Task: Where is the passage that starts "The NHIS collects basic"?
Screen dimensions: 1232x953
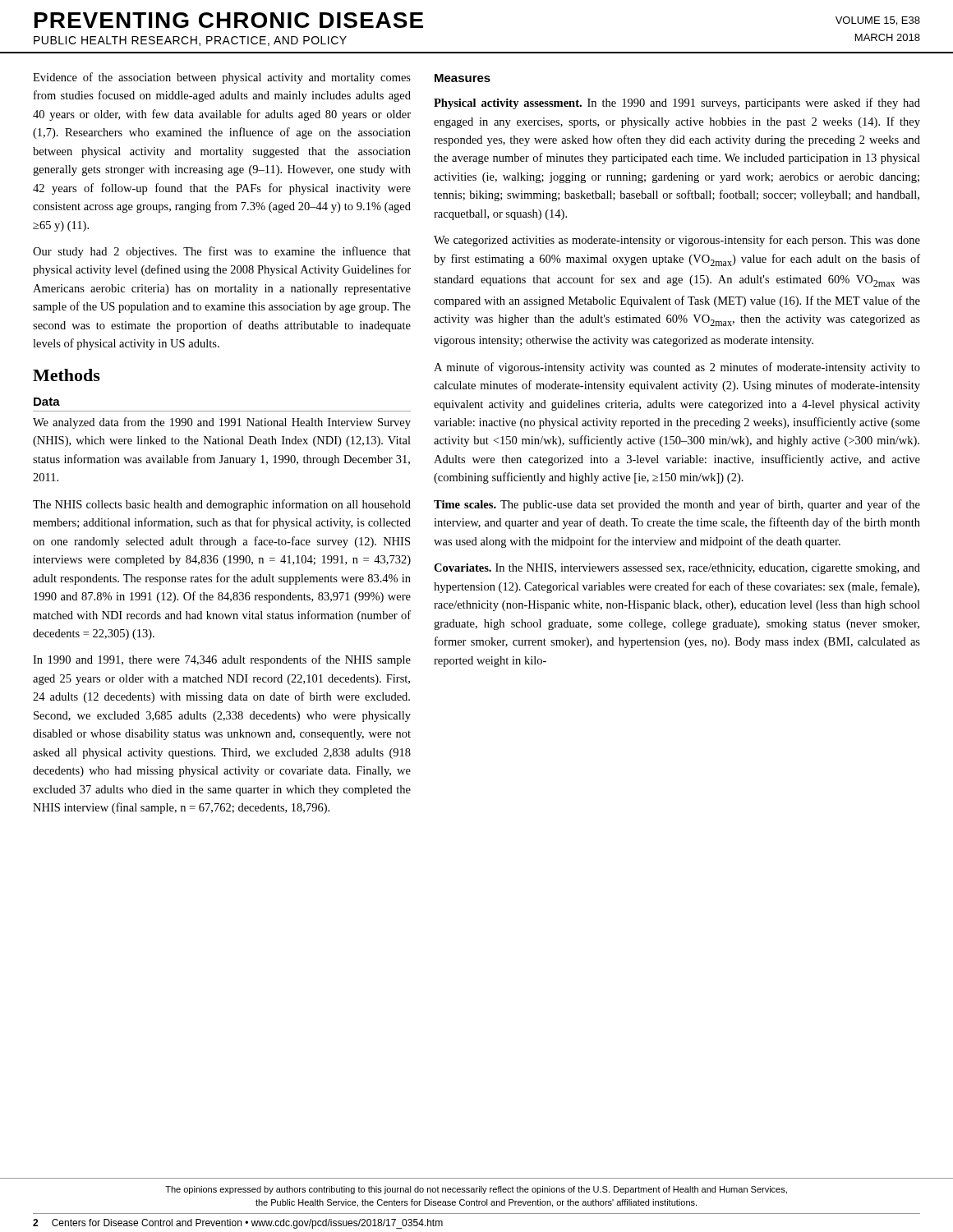Action: (222, 569)
